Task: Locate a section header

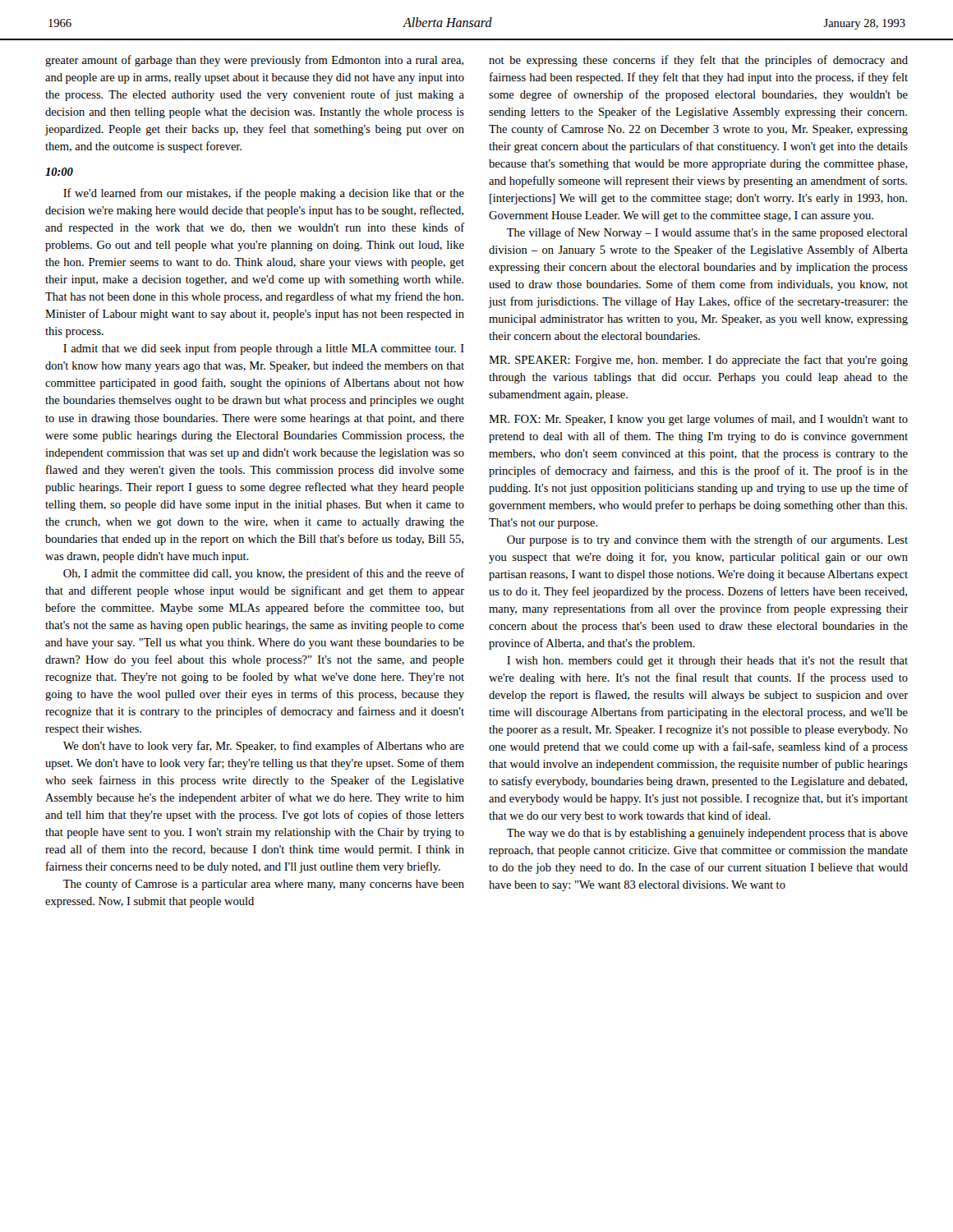Action: pos(59,172)
